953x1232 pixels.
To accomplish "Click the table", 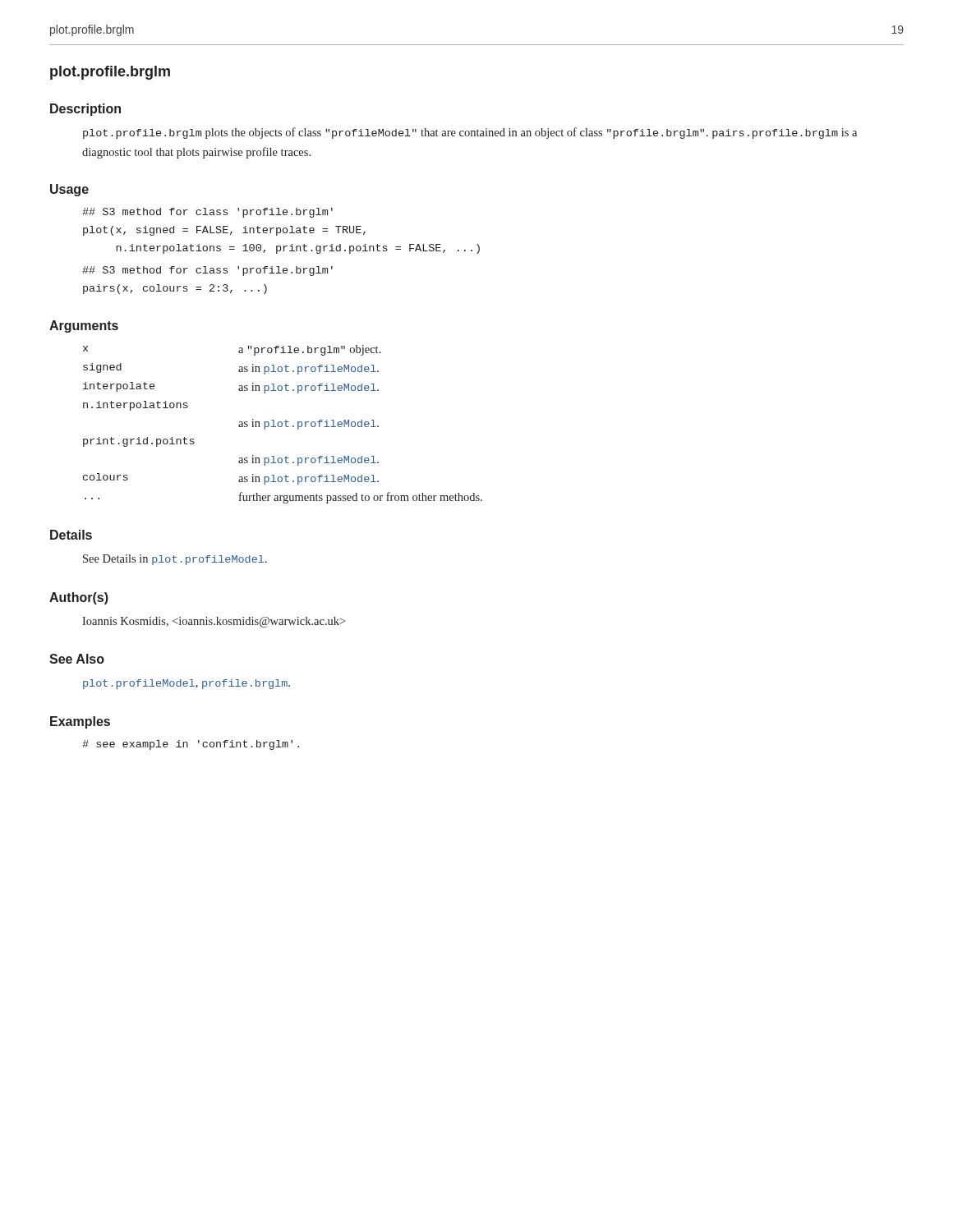I will pos(476,424).
